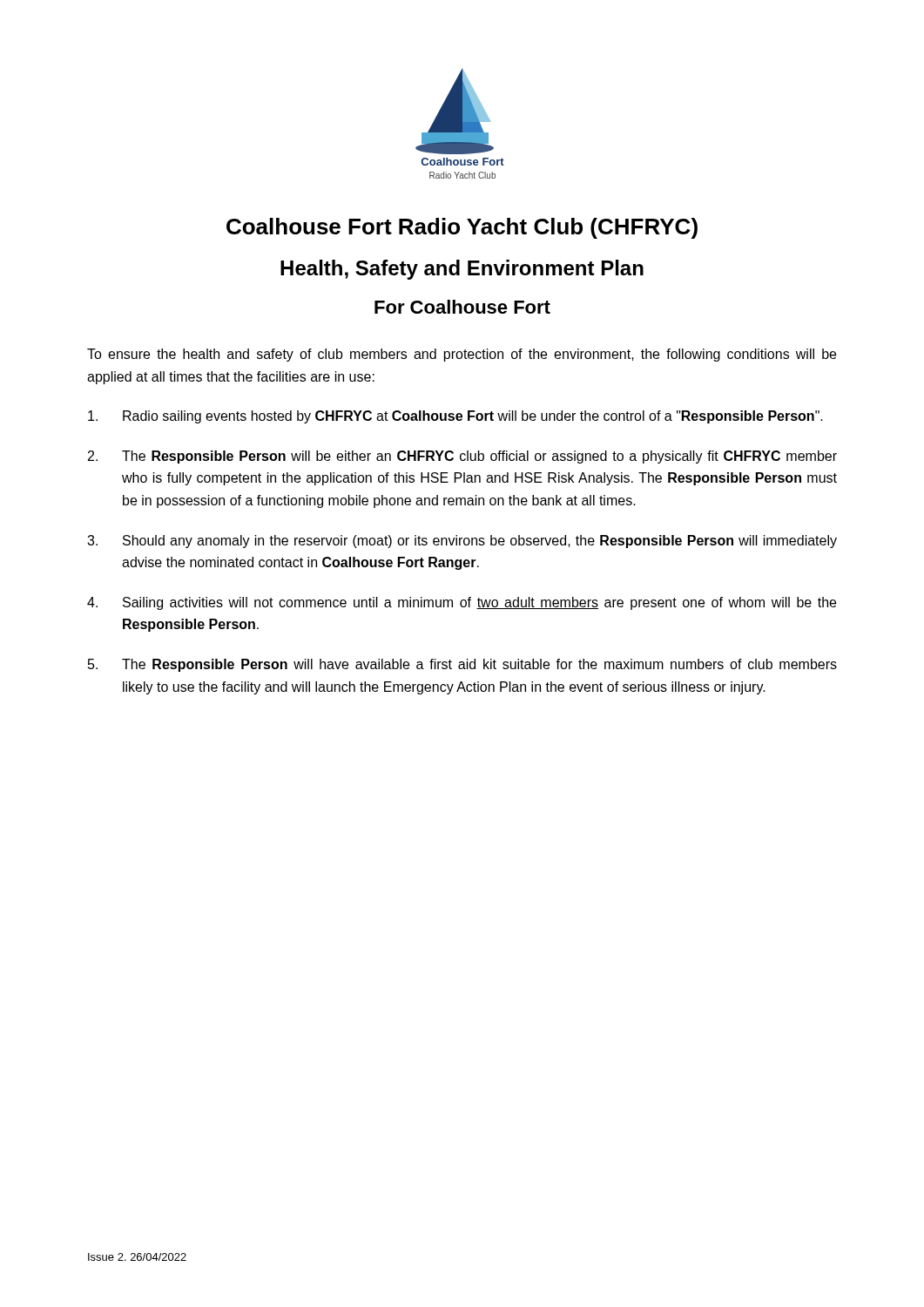Locate the block of text that opens with "5. The Responsible Person will have available a"
The image size is (924, 1307).
click(x=462, y=676)
